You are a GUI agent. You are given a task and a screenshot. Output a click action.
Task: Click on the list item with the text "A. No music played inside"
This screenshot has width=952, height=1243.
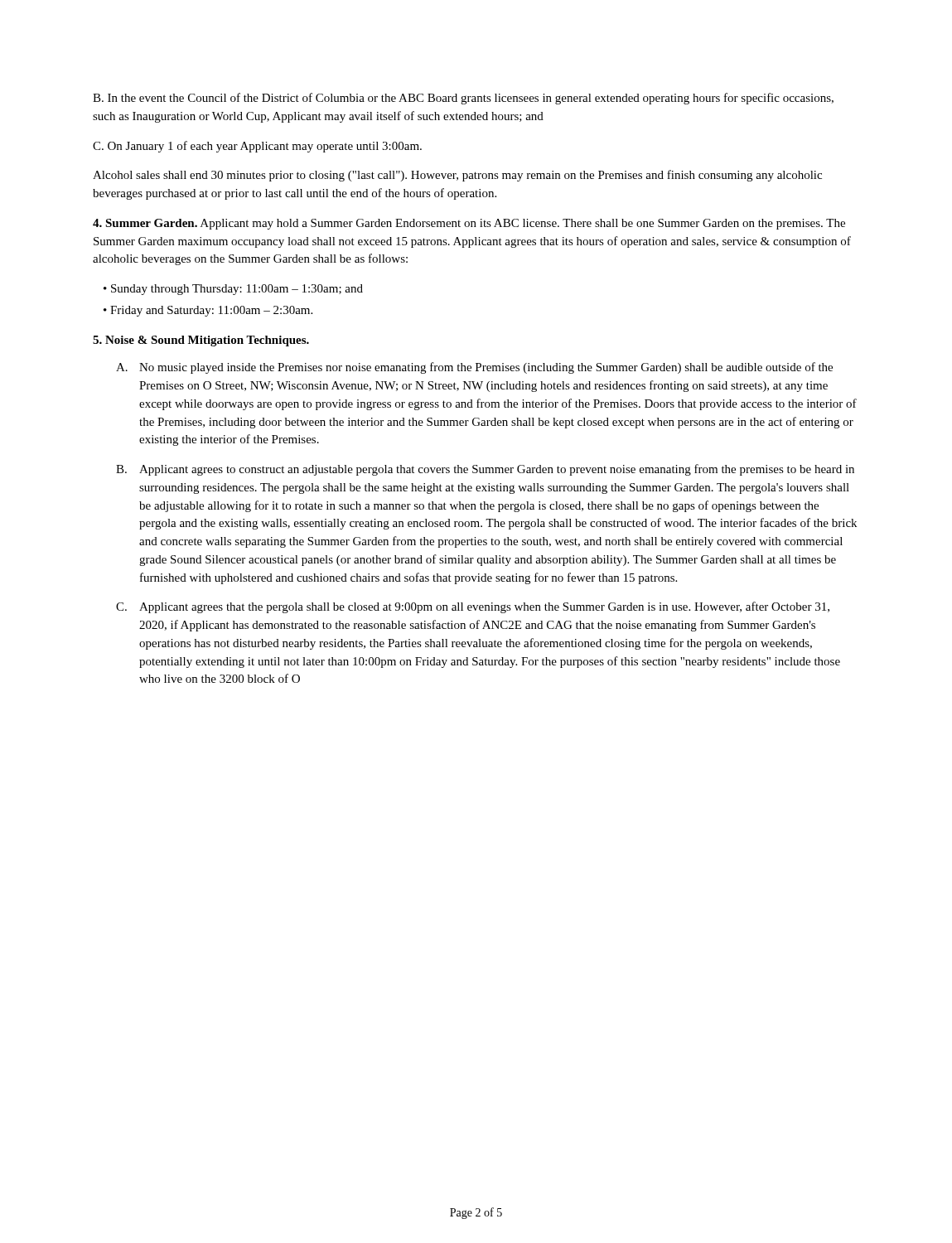tap(488, 404)
